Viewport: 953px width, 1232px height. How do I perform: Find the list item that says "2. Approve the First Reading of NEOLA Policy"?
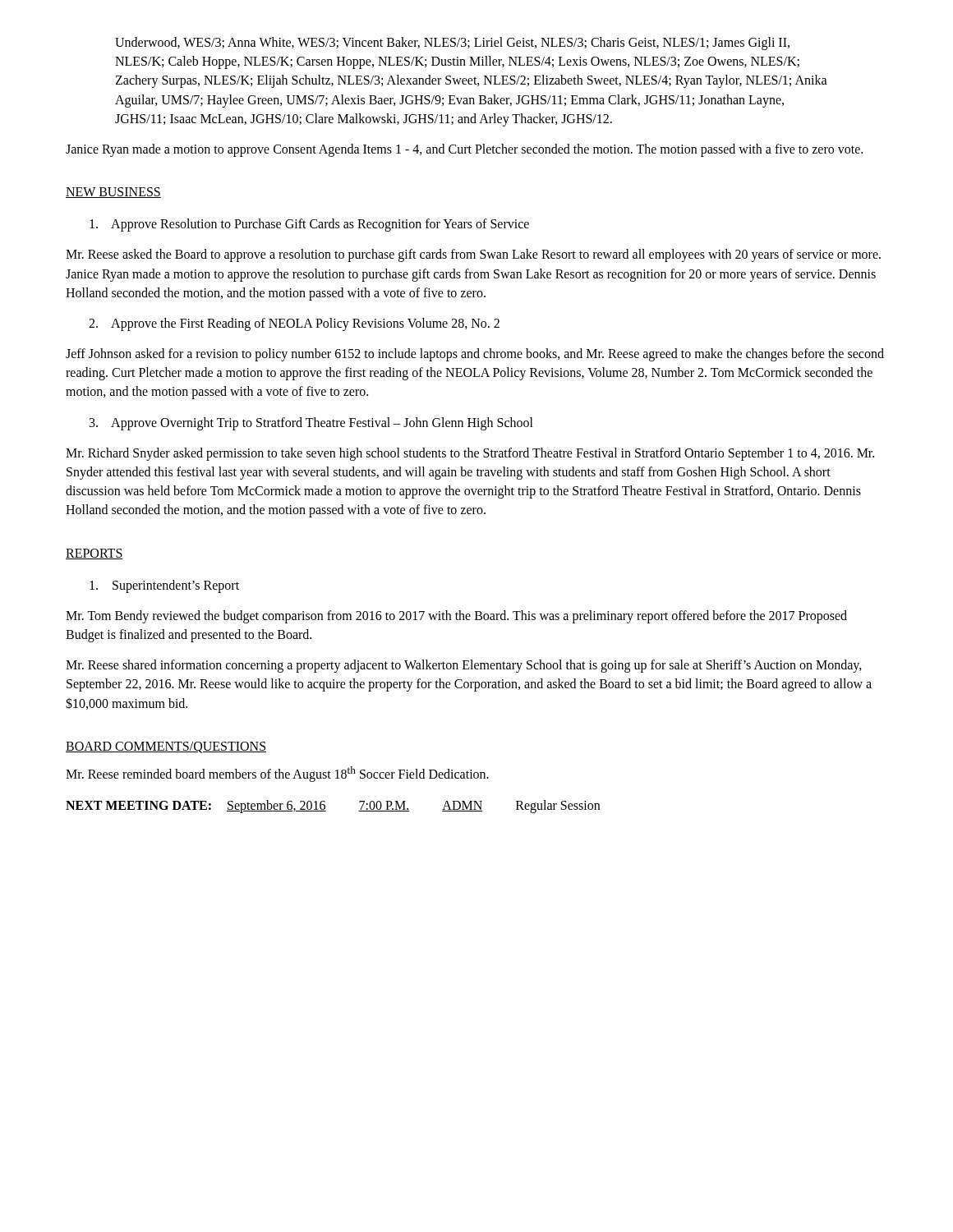488,323
